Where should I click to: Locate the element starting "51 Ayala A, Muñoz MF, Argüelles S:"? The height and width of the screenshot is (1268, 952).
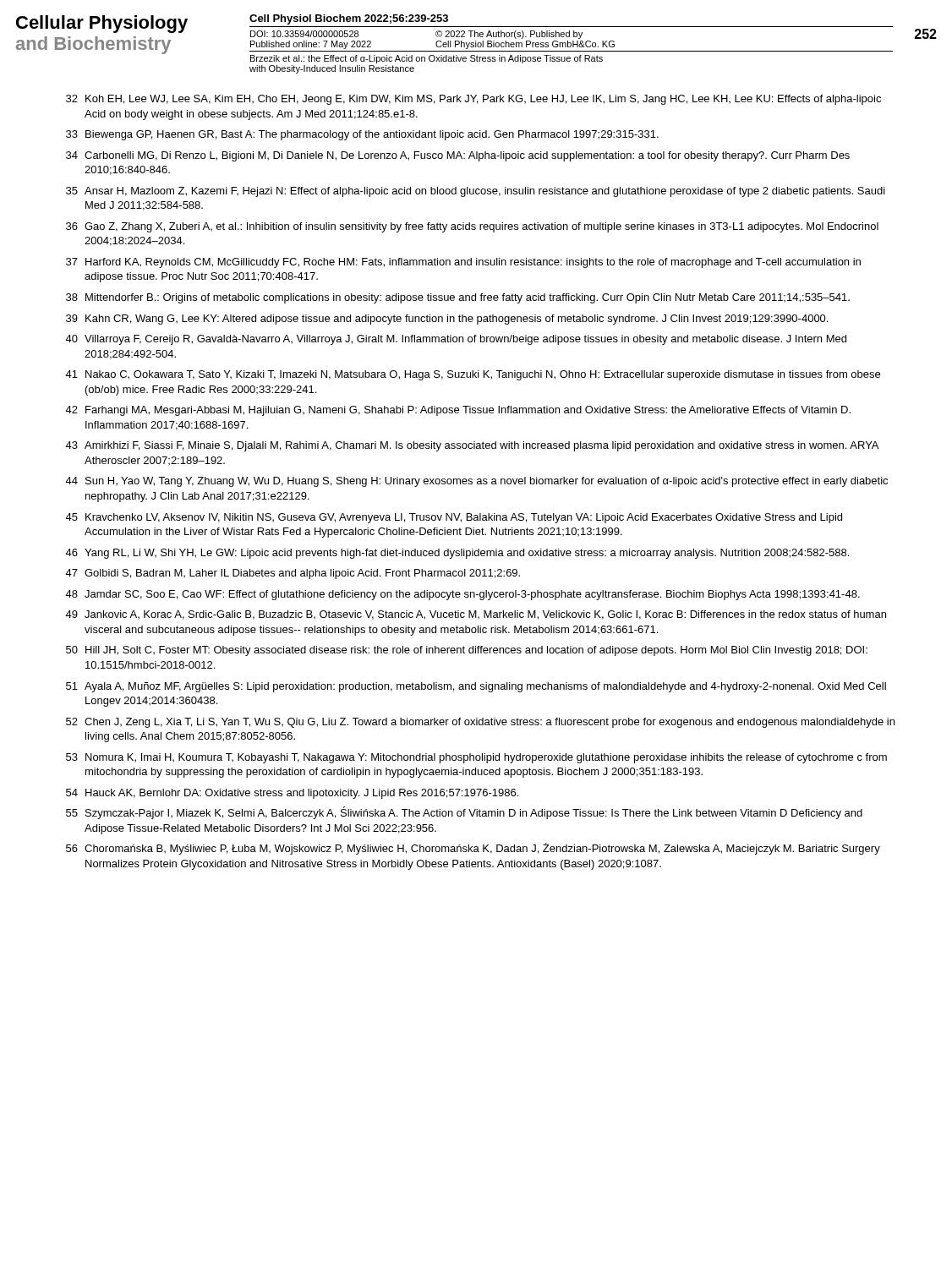pyautogui.click(x=476, y=693)
